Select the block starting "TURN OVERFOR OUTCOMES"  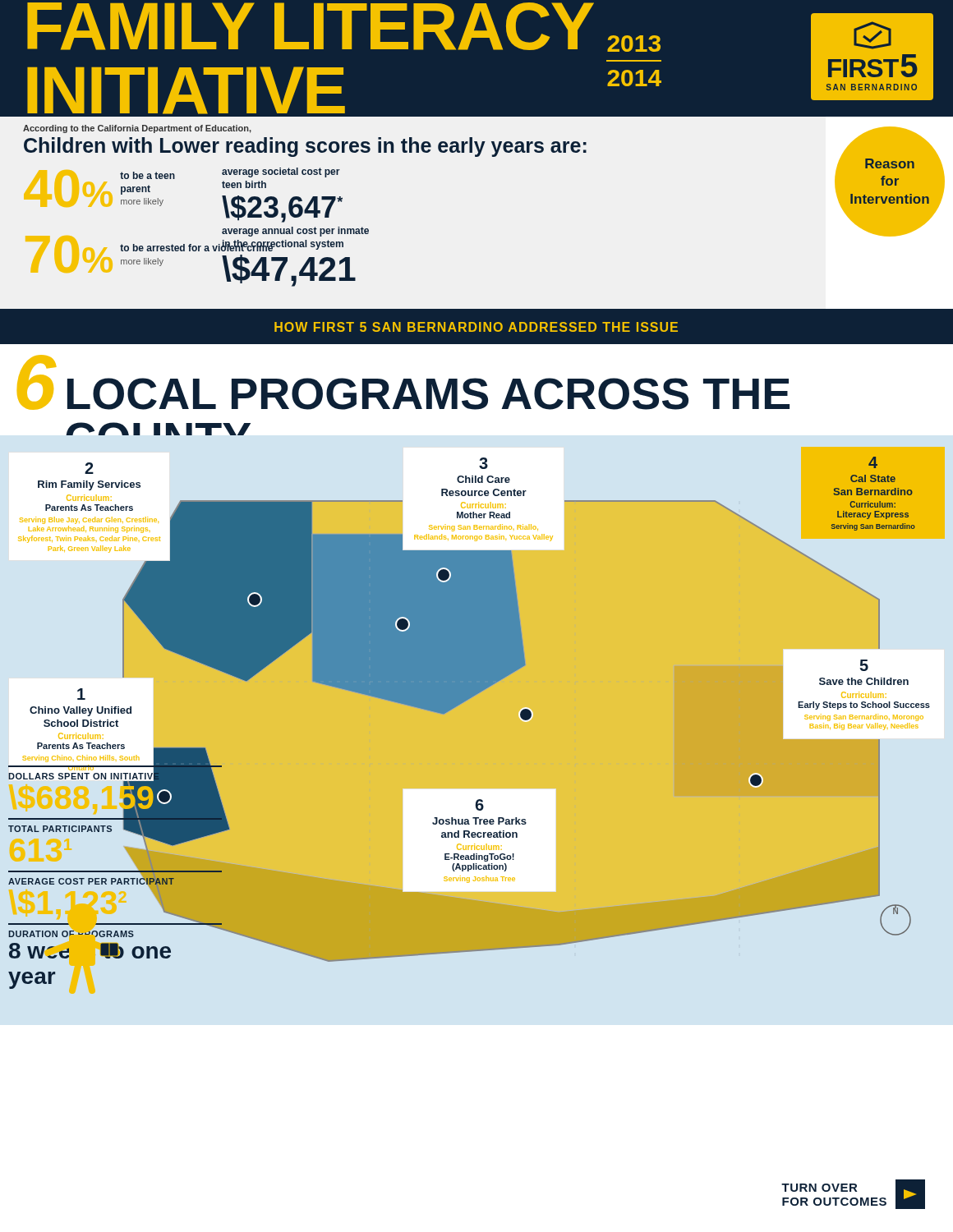click(853, 1194)
